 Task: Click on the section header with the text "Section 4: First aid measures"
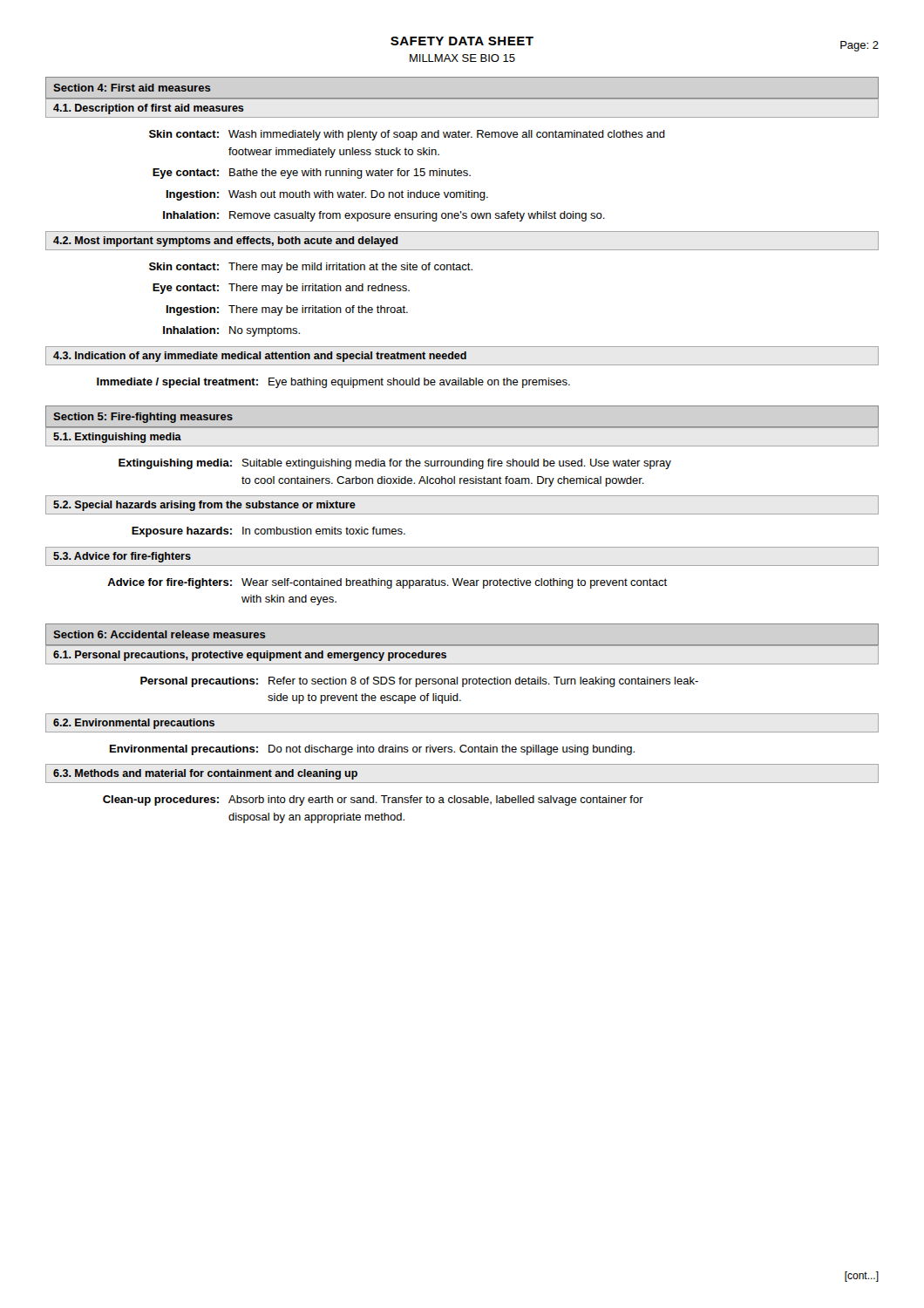point(132,88)
